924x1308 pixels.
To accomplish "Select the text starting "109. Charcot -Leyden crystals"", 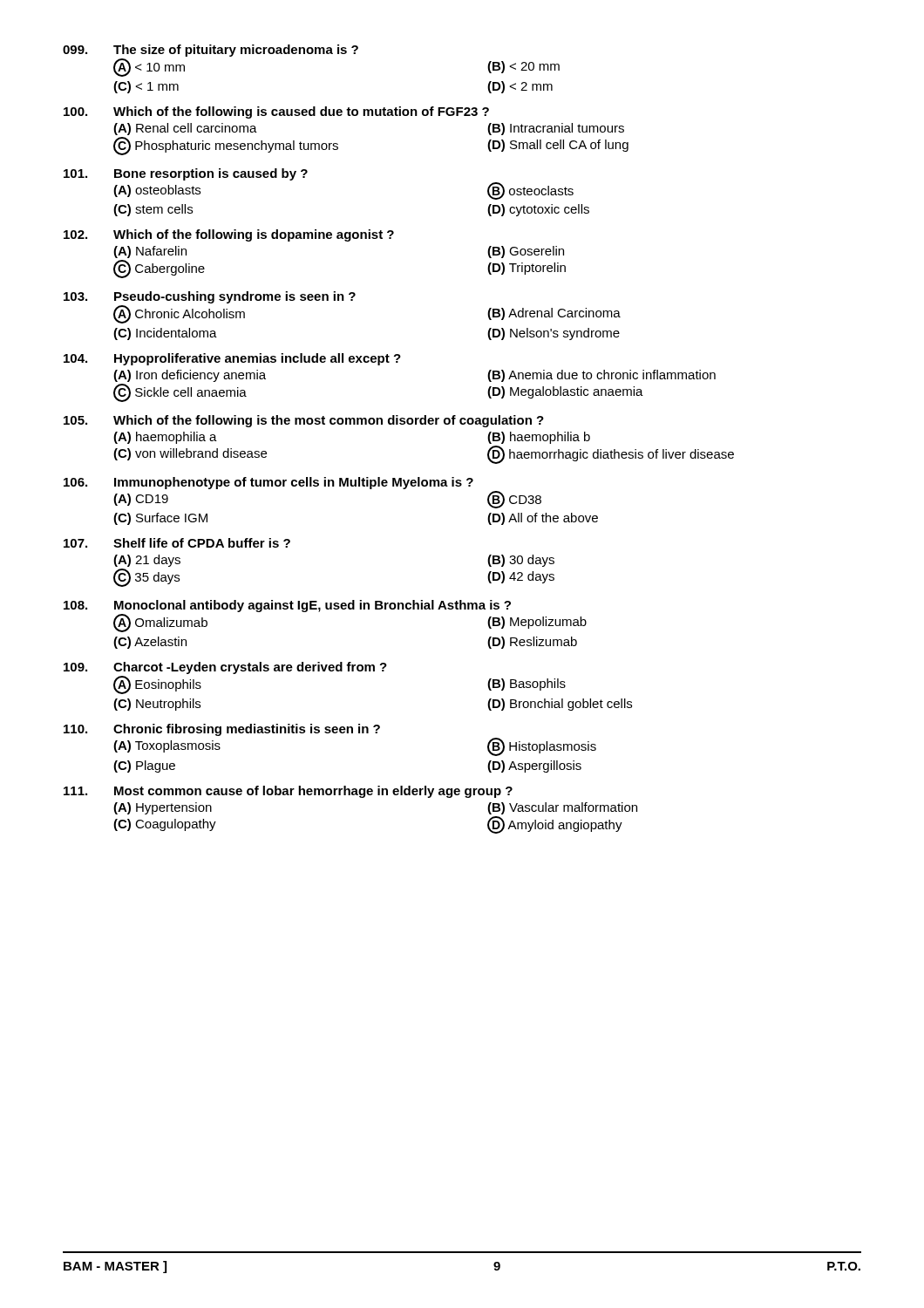I will point(225,668).
